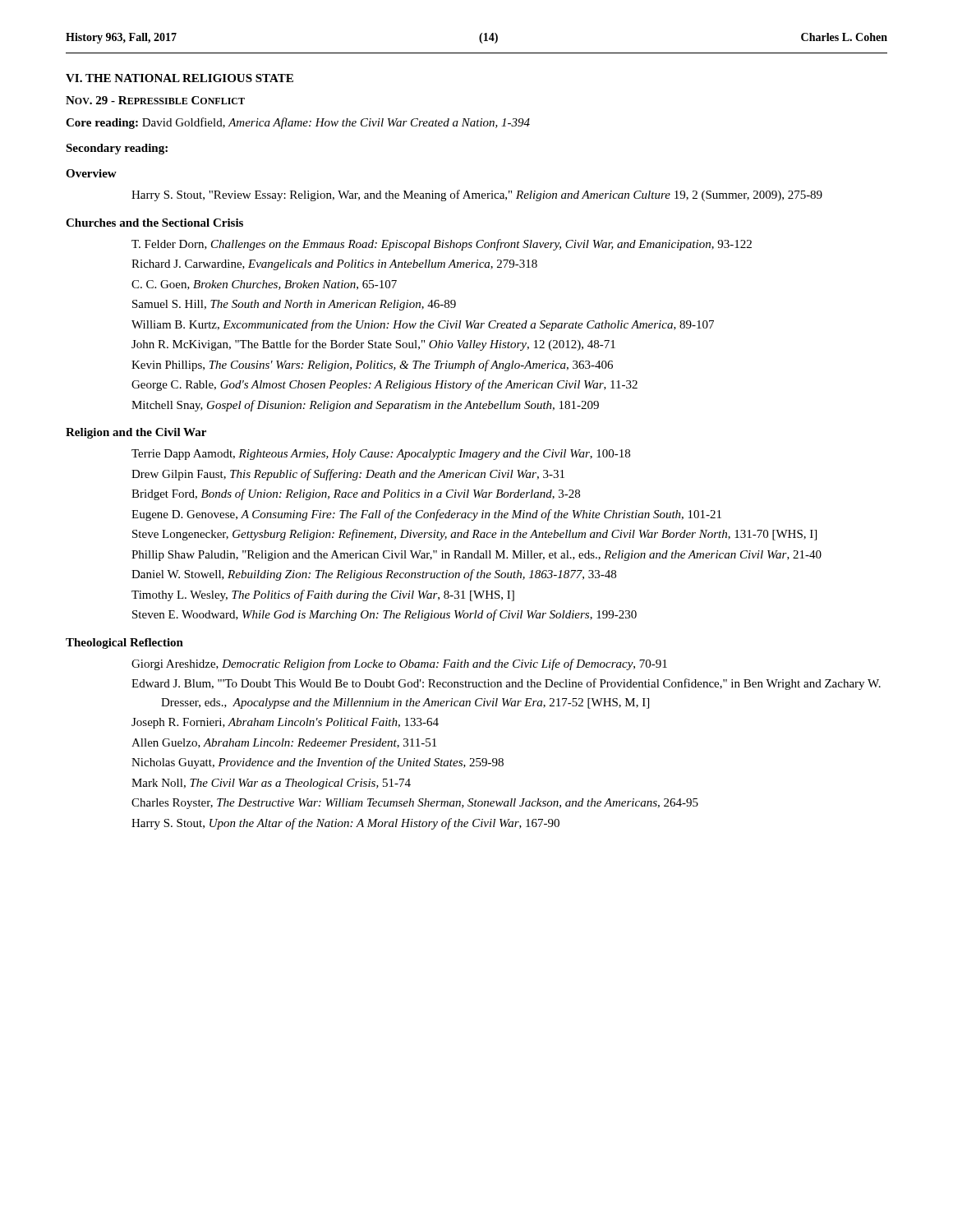Select the passage starting "Core reading: David"
953x1232 pixels.
pyautogui.click(x=298, y=122)
